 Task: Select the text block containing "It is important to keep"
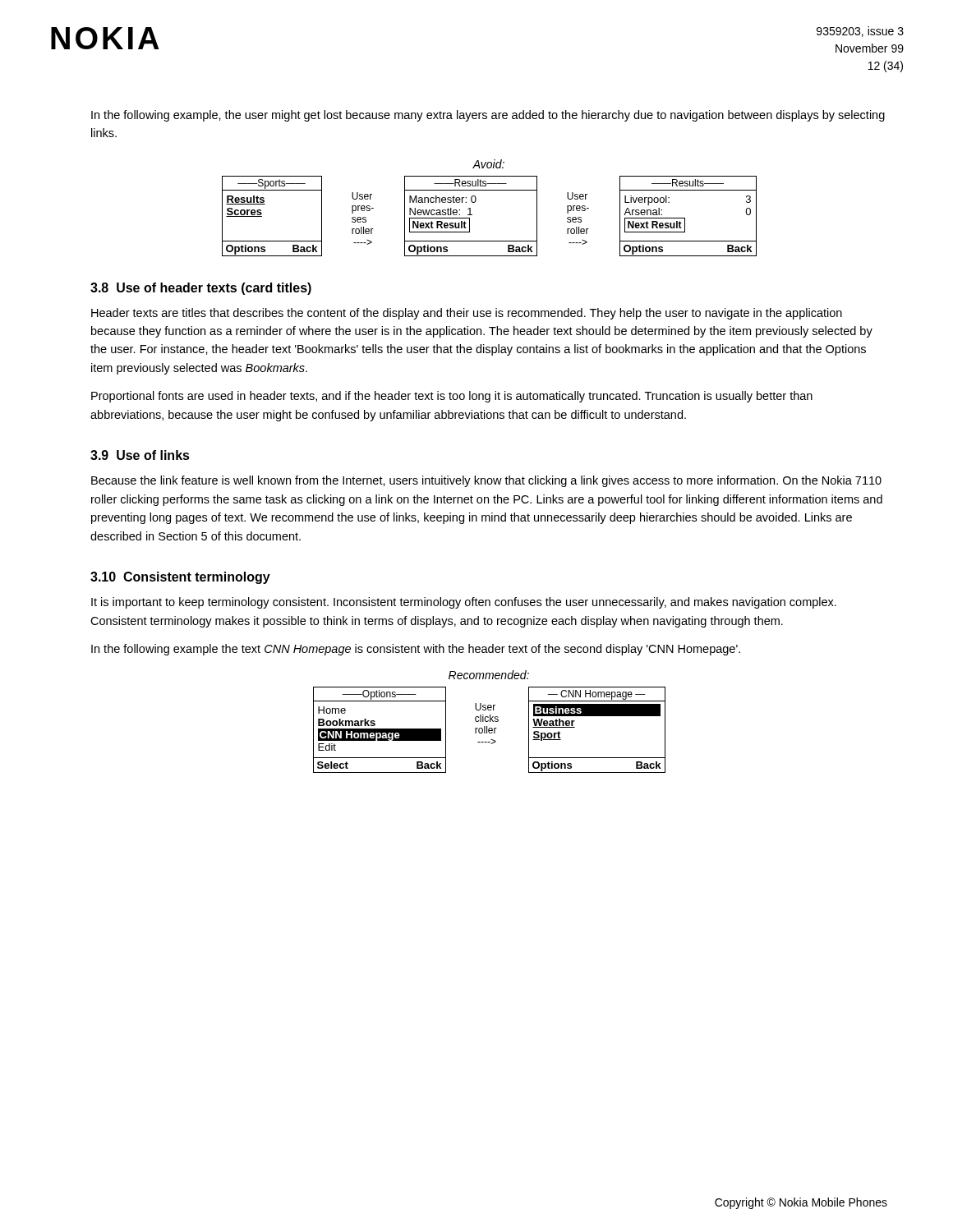(464, 611)
